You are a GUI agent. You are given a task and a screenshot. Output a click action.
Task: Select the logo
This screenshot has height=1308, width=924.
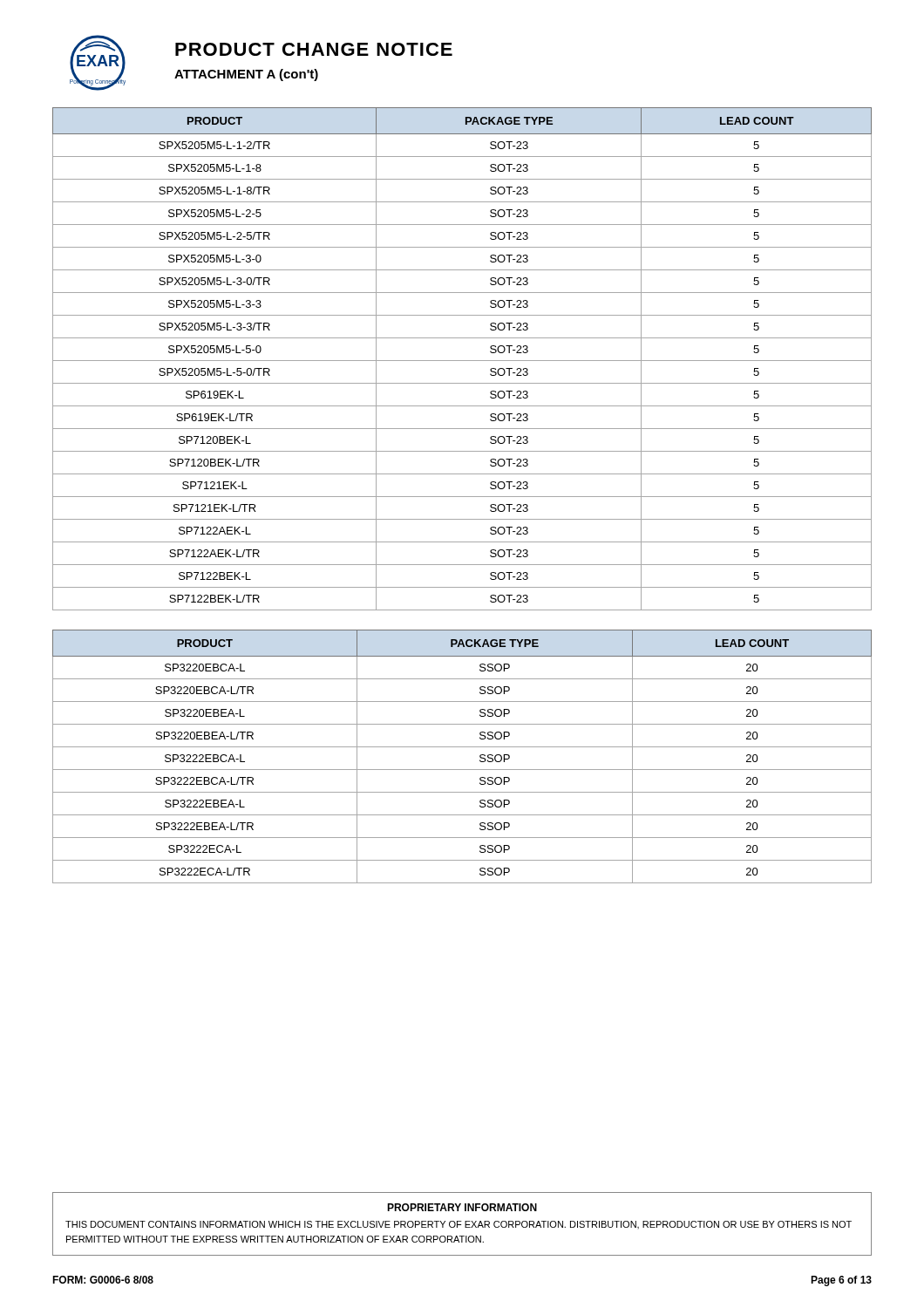pyautogui.click(x=100, y=63)
